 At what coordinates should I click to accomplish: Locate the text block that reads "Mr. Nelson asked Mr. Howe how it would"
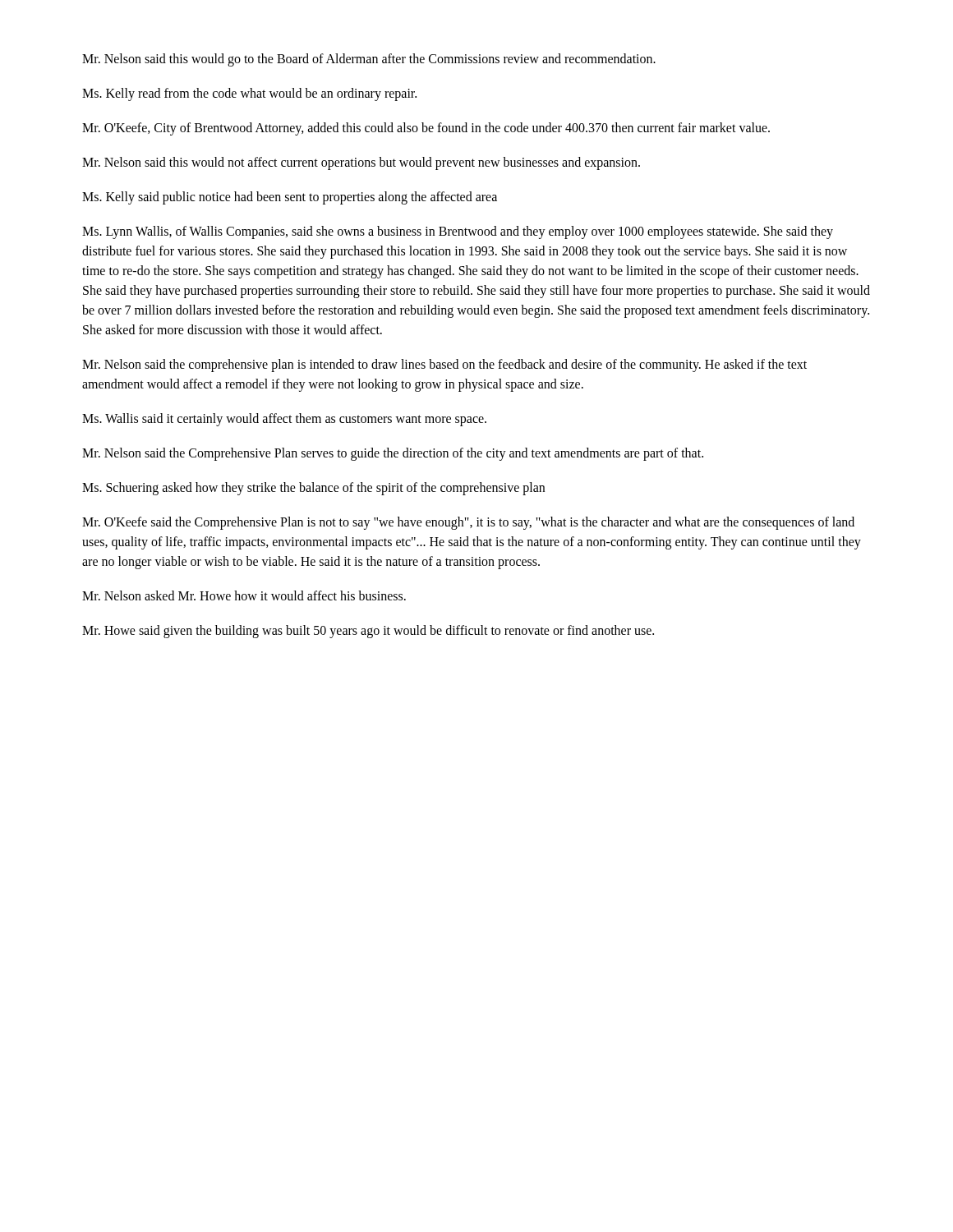point(244,596)
